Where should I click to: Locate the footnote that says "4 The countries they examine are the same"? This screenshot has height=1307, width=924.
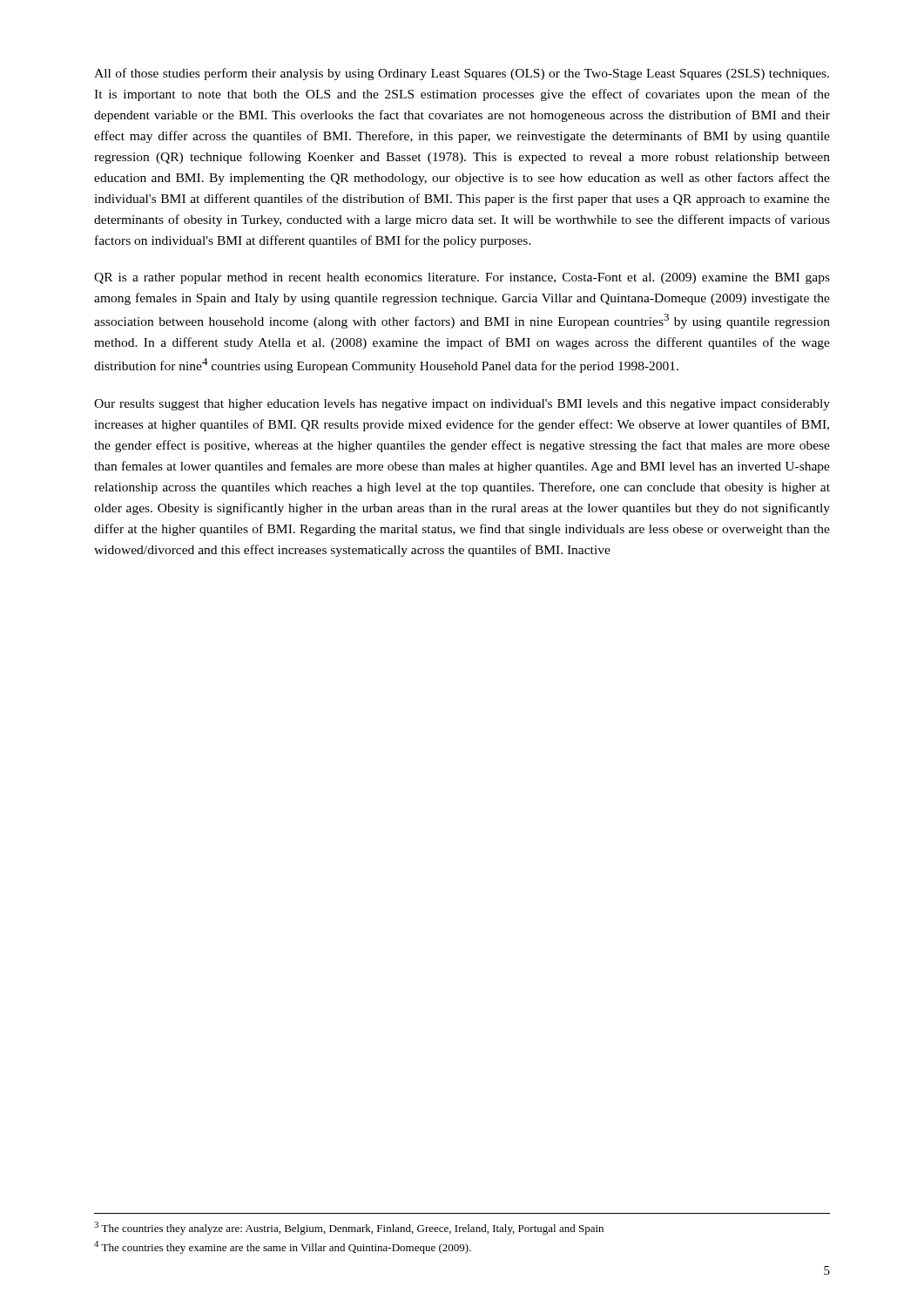pos(283,1246)
